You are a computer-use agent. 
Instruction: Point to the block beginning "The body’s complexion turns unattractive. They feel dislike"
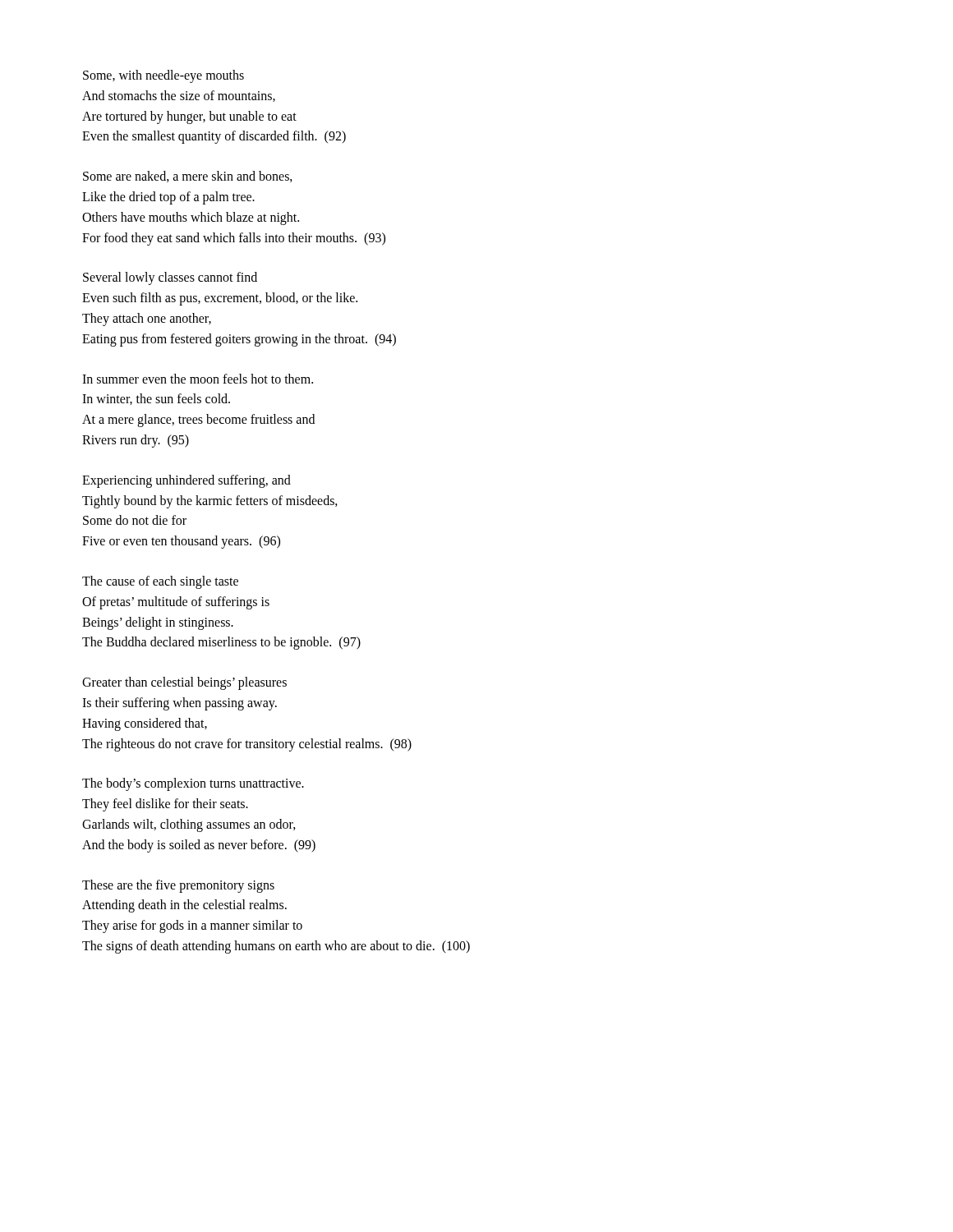(x=199, y=814)
